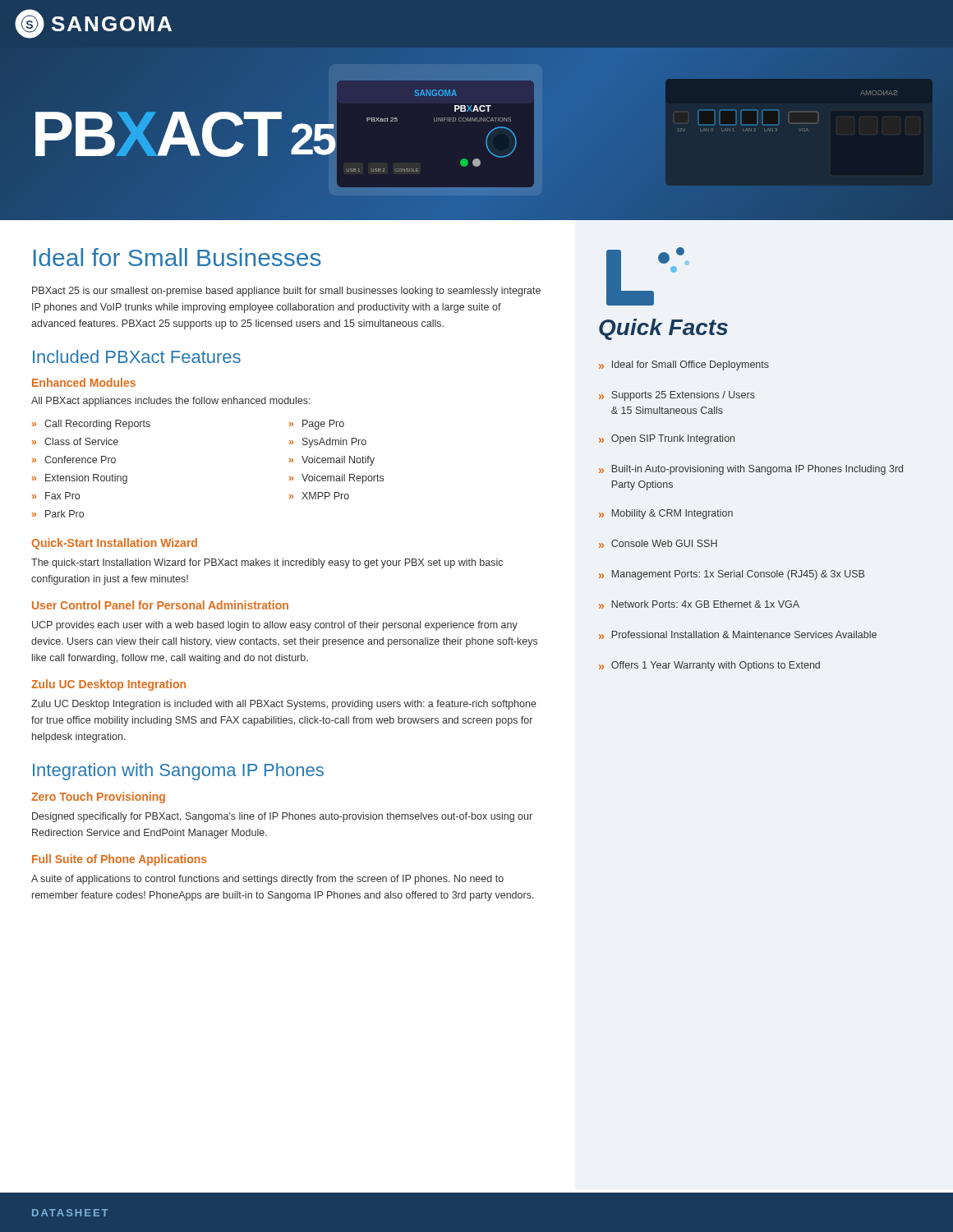The height and width of the screenshot is (1232, 953).
Task: Point to the passage starting "User Control Panel for"
Action: tap(160, 606)
